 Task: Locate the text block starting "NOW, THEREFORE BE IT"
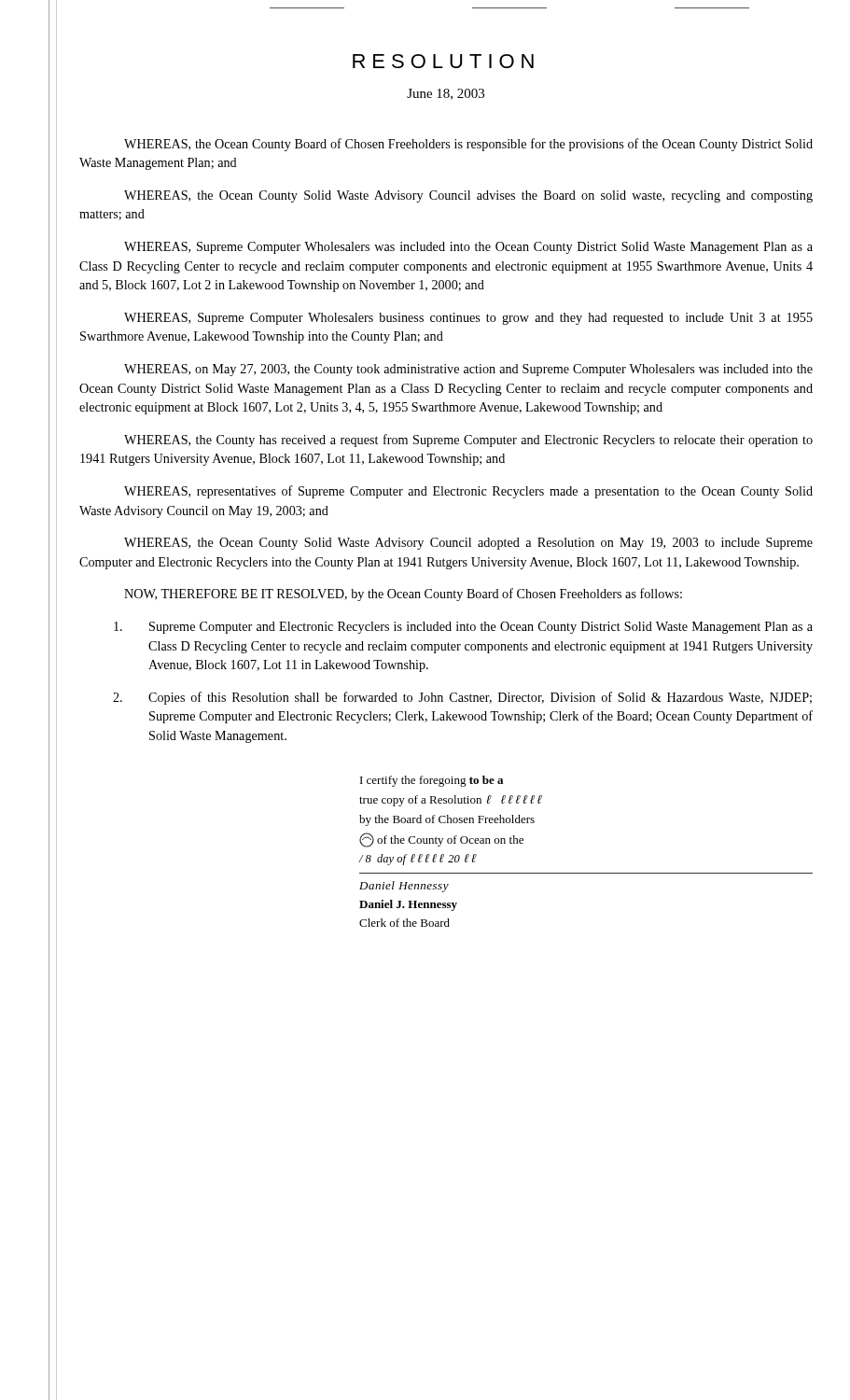click(x=404, y=594)
